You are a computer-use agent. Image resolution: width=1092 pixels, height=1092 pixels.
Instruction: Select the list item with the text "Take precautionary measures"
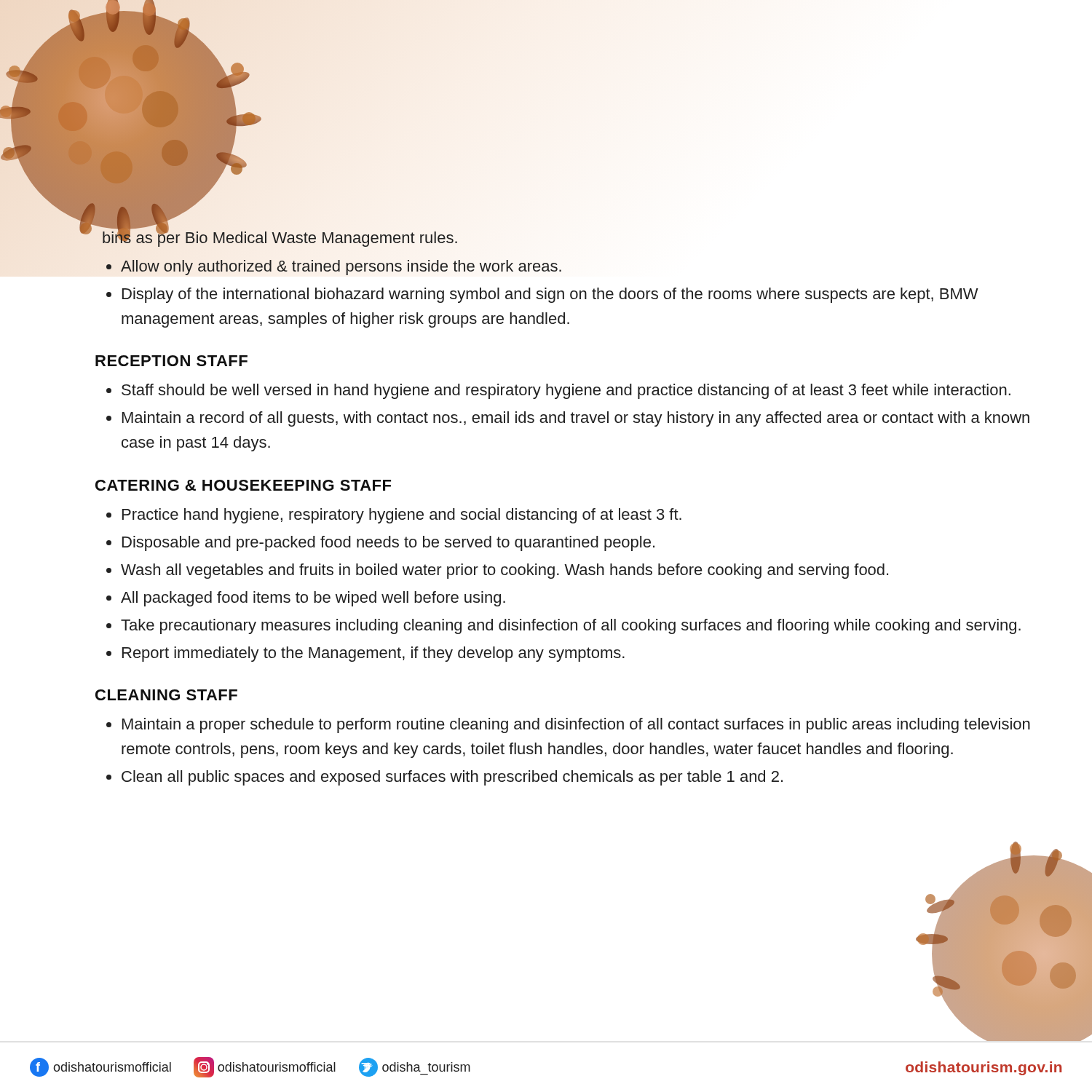tap(571, 625)
